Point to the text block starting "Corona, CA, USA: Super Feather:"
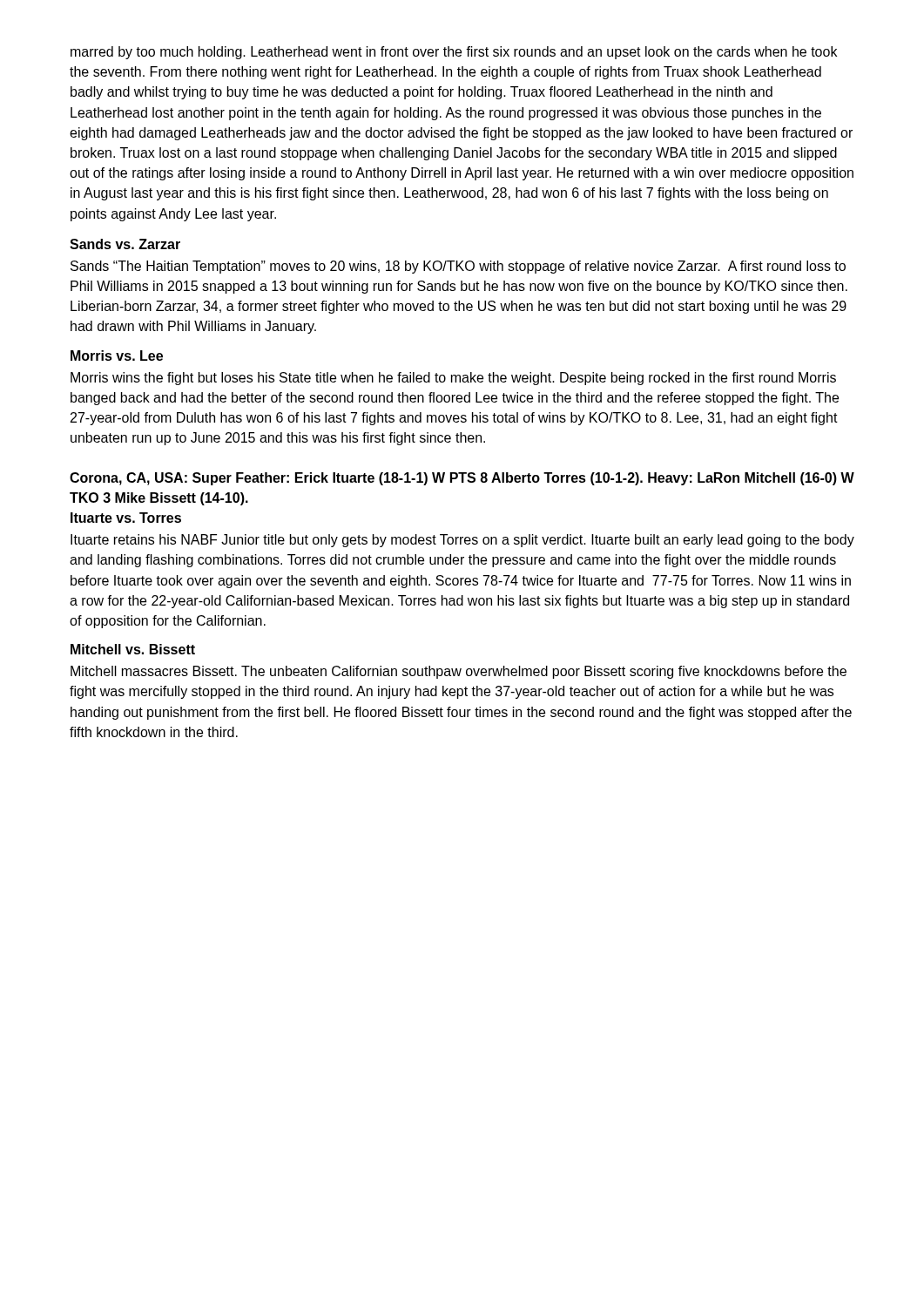 [x=462, y=479]
